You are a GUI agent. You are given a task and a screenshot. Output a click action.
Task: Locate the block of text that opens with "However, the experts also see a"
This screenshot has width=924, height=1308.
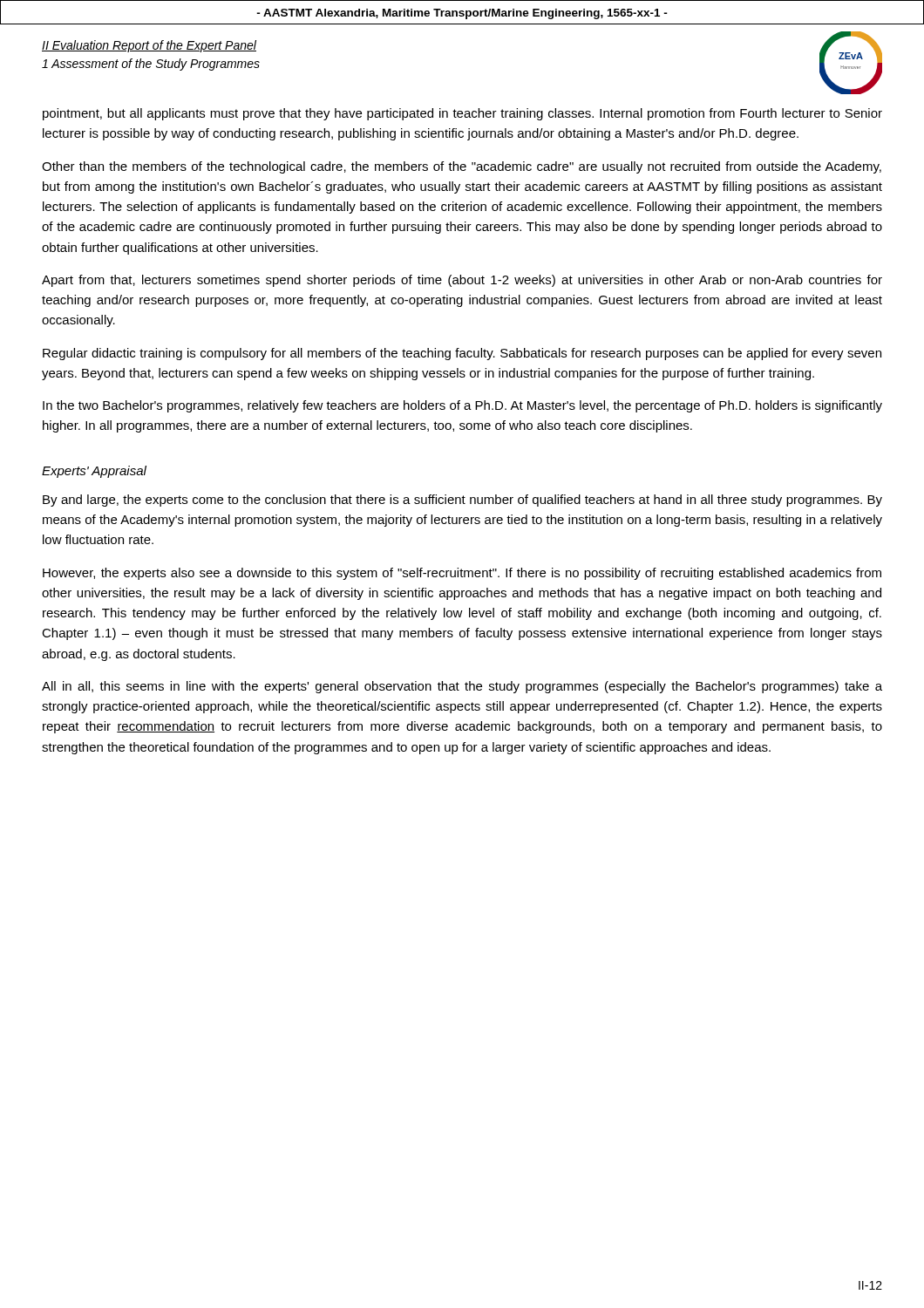(x=462, y=613)
